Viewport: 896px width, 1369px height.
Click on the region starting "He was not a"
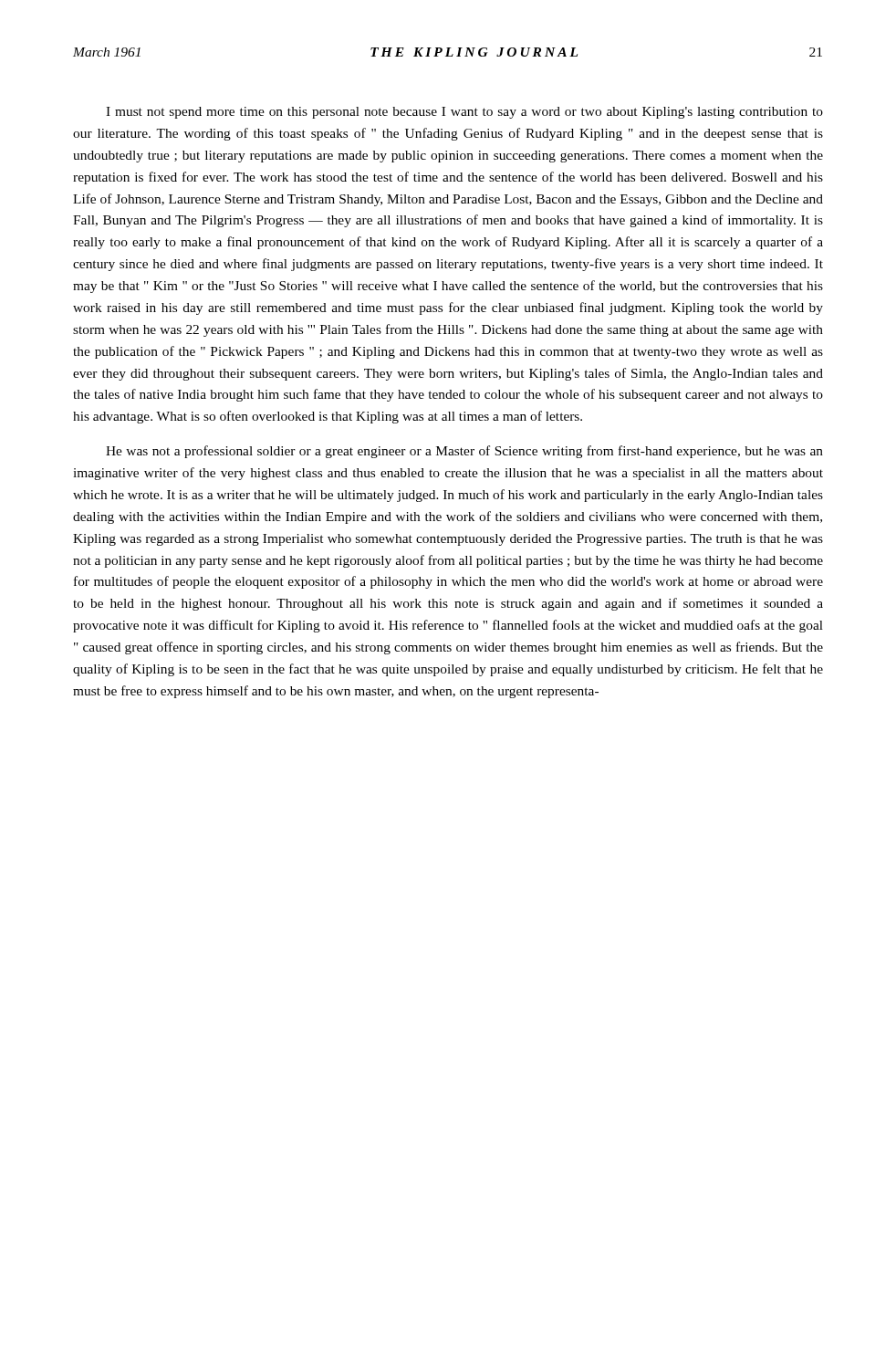pyautogui.click(x=448, y=570)
